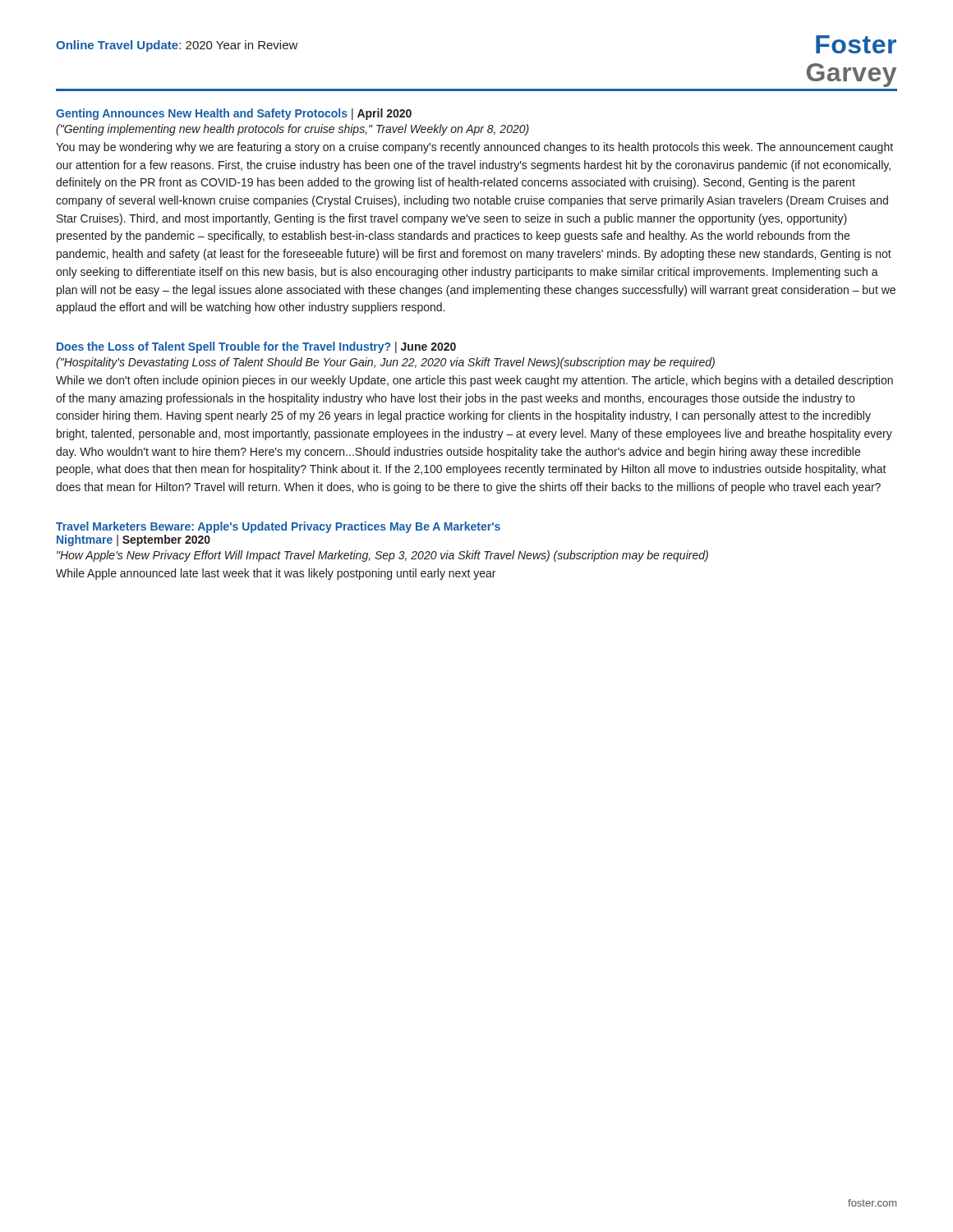Screen dimensions: 1232x953
Task: Find the passage starting "While Apple announced late"
Action: pyautogui.click(x=276, y=573)
